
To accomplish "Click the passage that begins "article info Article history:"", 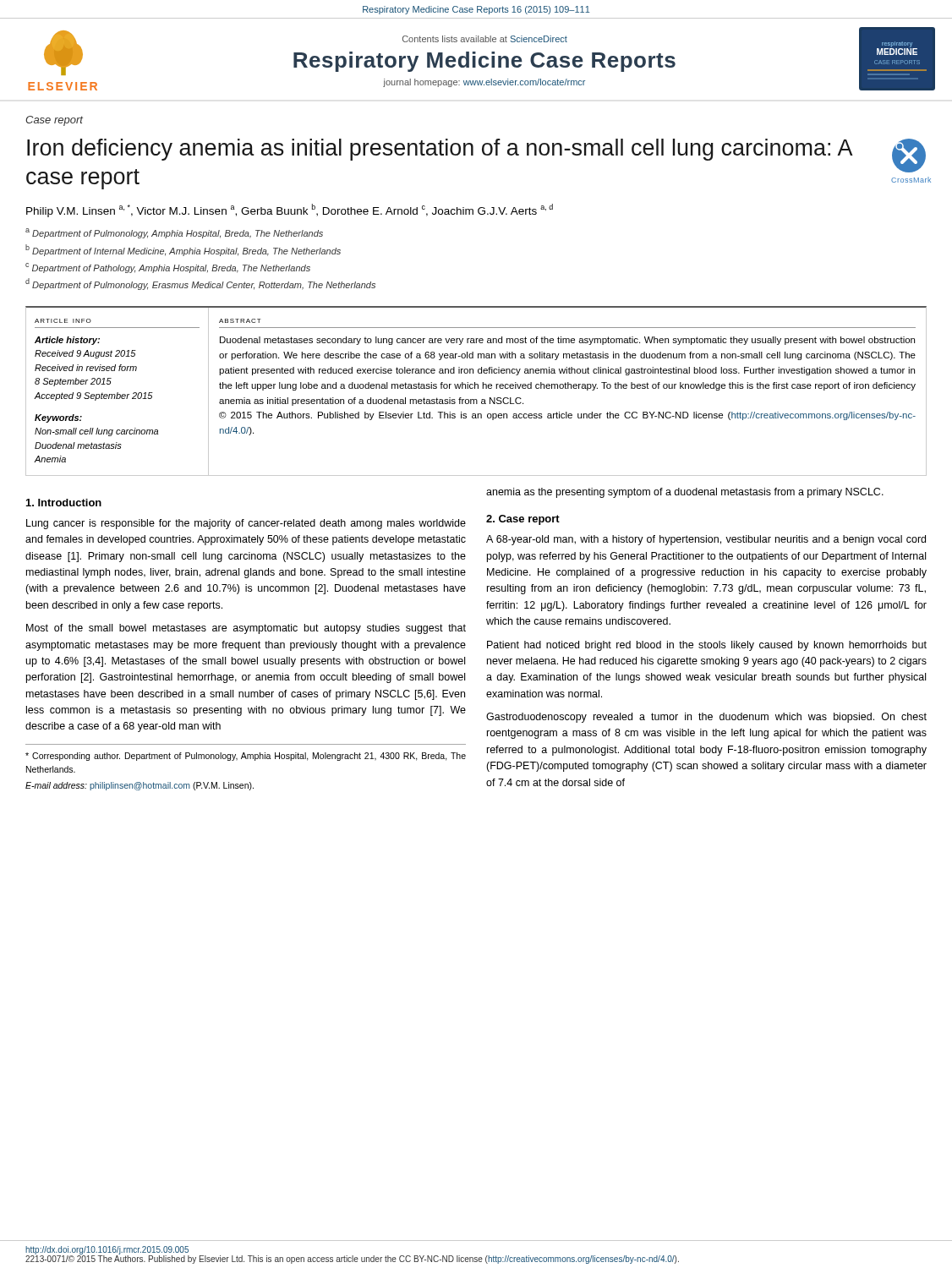I will 117,391.
